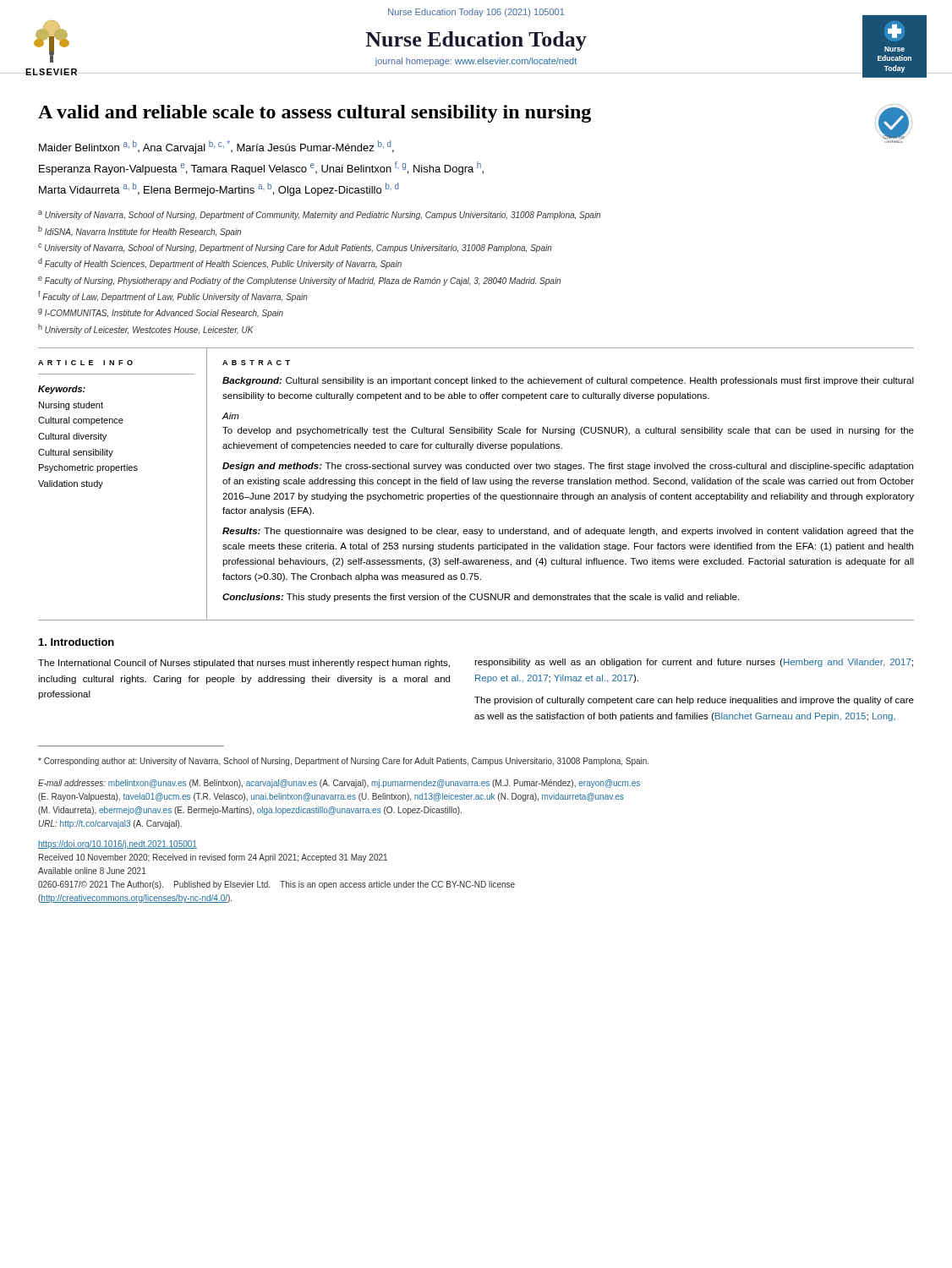The image size is (952, 1268).
Task: Where does it say "Nursing student"?
Action: coord(71,405)
